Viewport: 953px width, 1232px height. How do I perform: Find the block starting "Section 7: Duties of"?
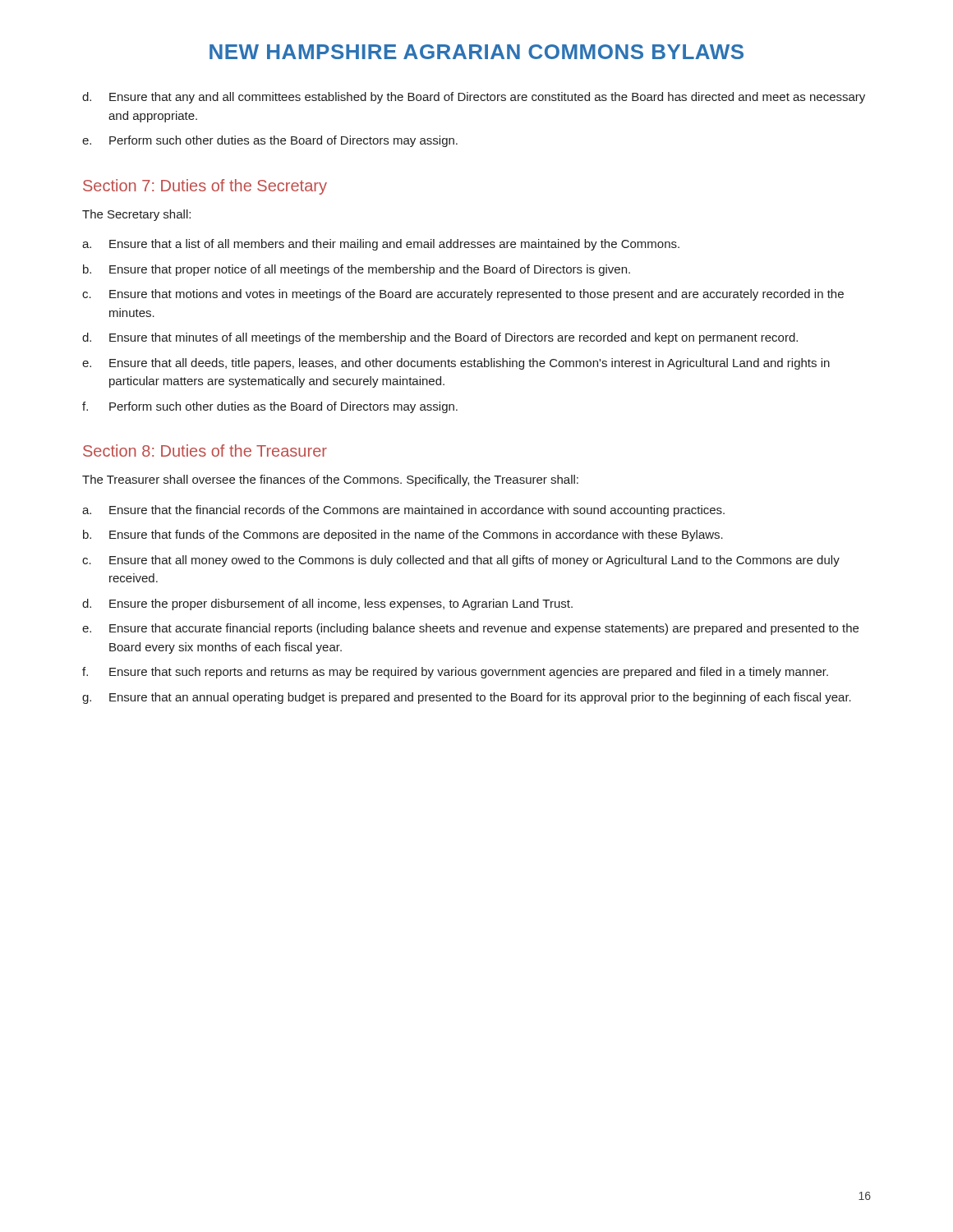click(205, 185)
